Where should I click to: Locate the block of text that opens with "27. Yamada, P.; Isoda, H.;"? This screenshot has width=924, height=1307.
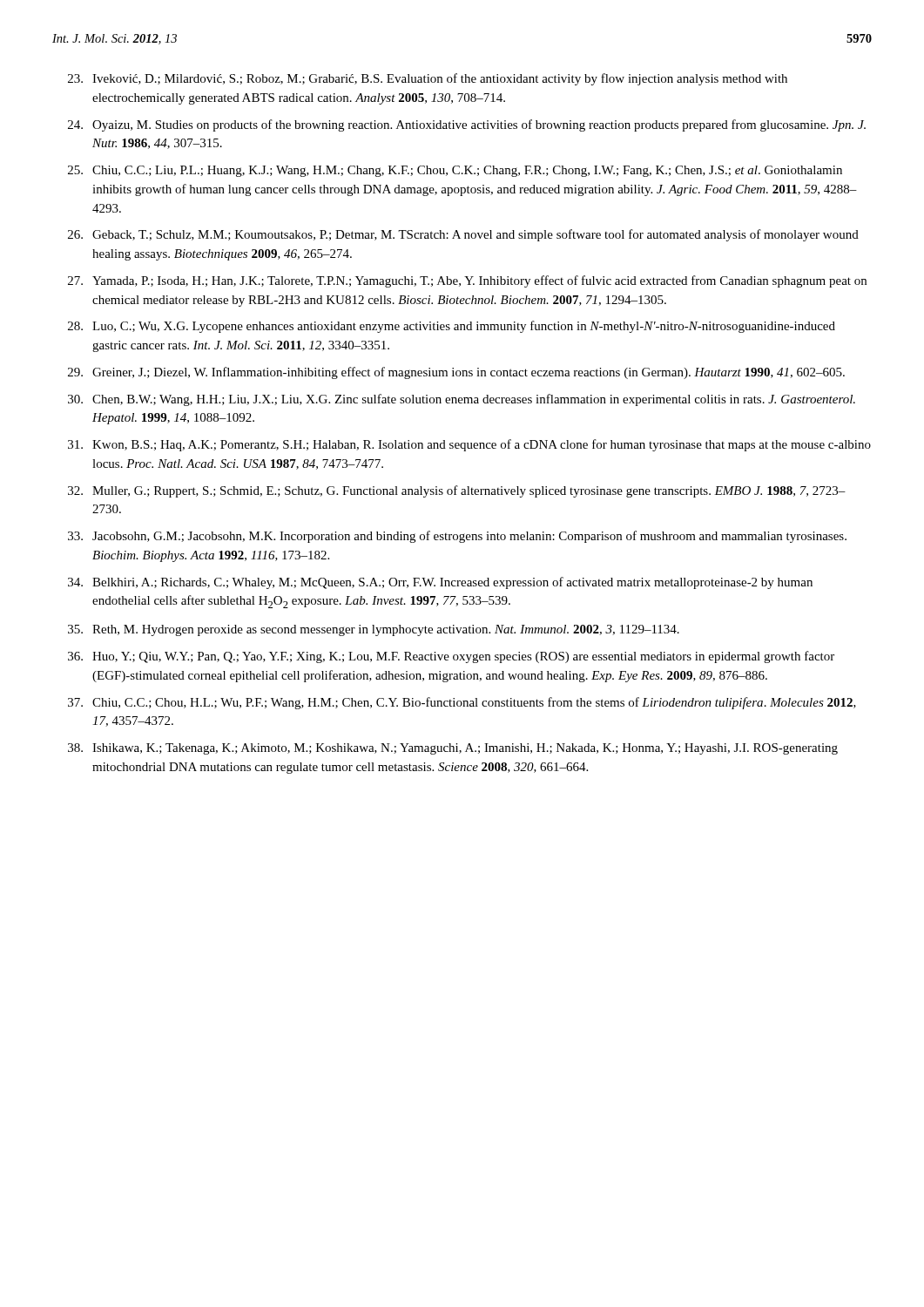tap(462, 291)
